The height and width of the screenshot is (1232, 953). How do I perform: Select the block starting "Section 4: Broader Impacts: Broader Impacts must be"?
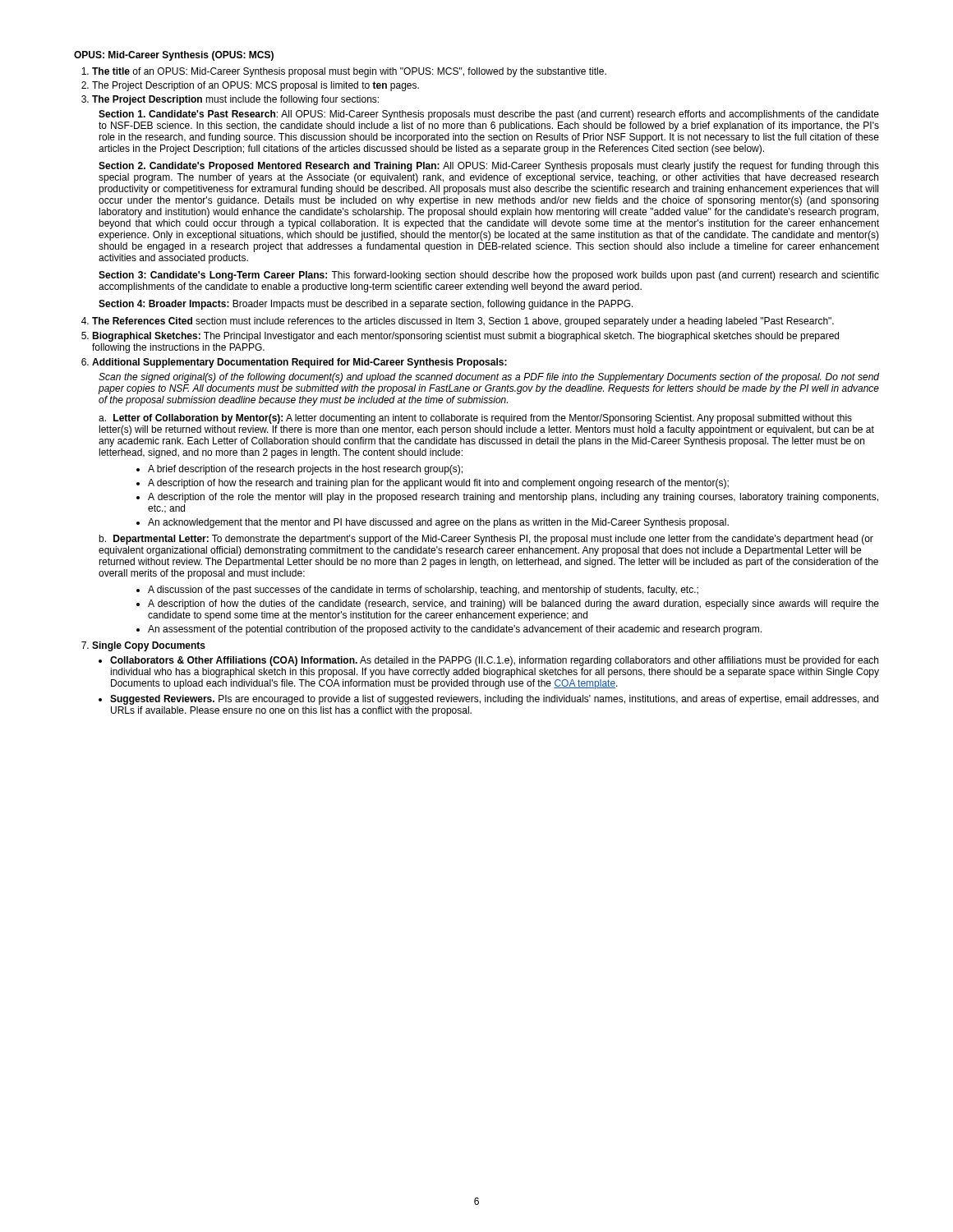366,304
